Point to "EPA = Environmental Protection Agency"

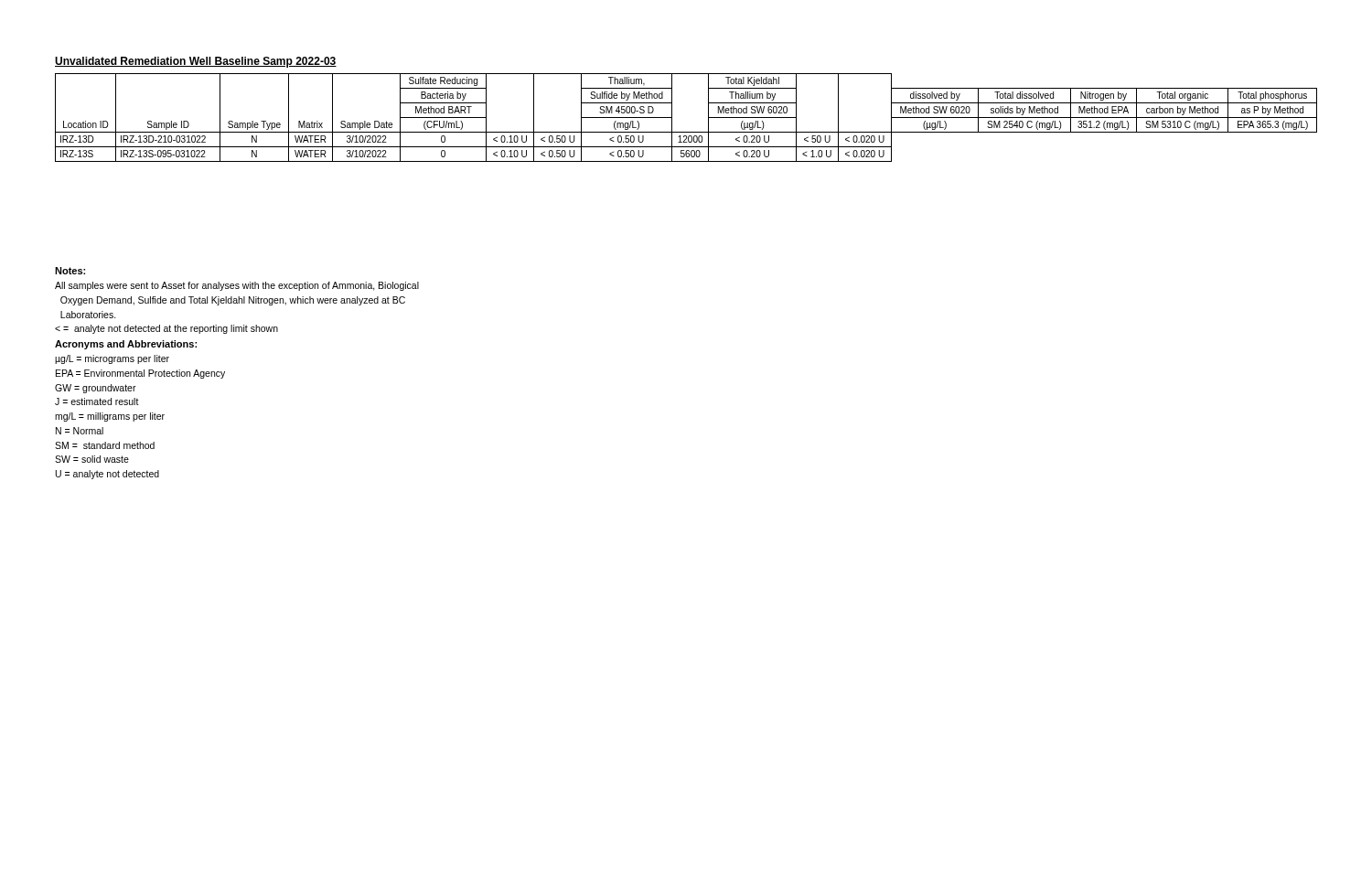(140, 373)
